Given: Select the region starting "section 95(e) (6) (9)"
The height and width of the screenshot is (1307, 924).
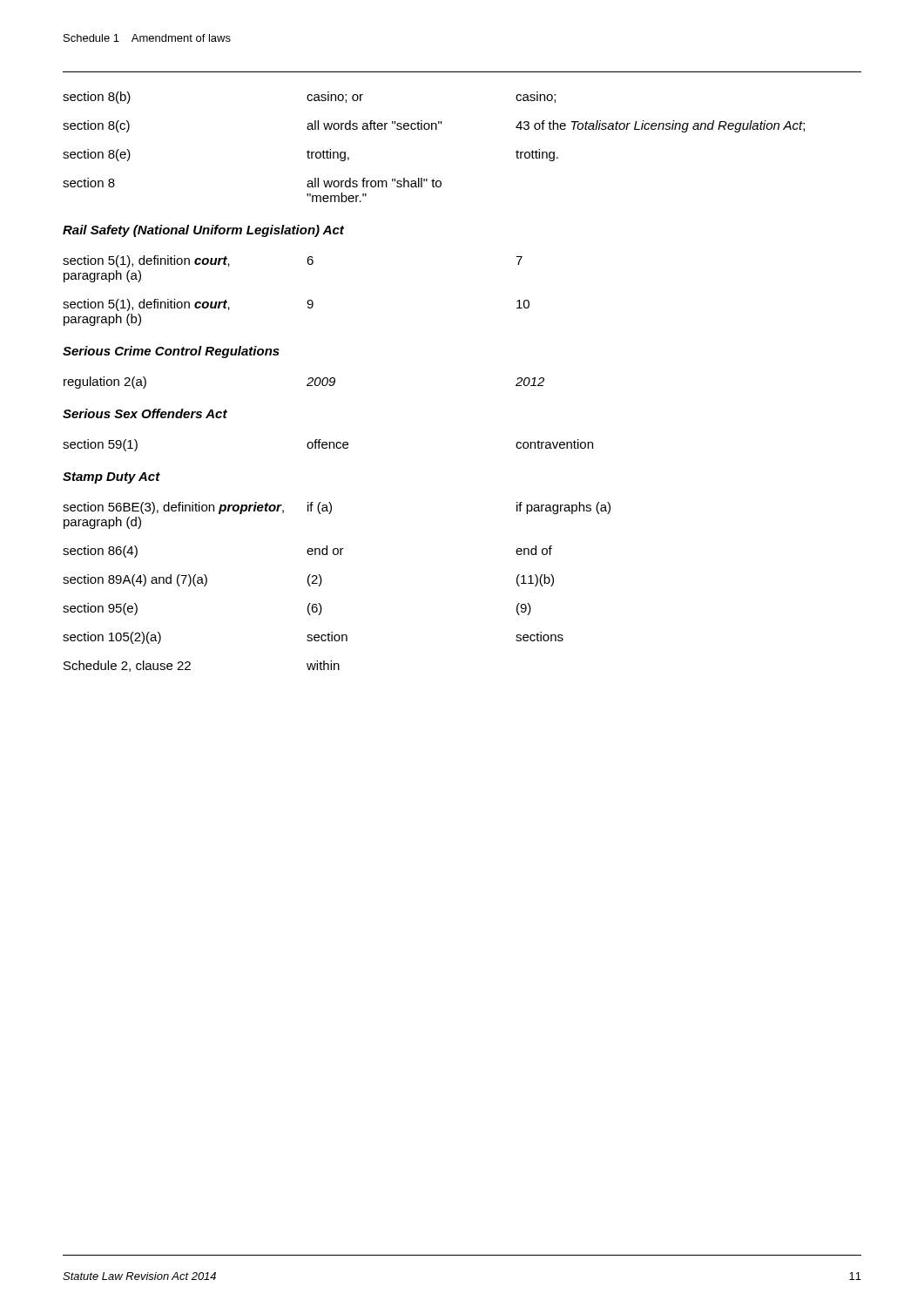Looking at the screenshot, I should (x=99, y=609).
